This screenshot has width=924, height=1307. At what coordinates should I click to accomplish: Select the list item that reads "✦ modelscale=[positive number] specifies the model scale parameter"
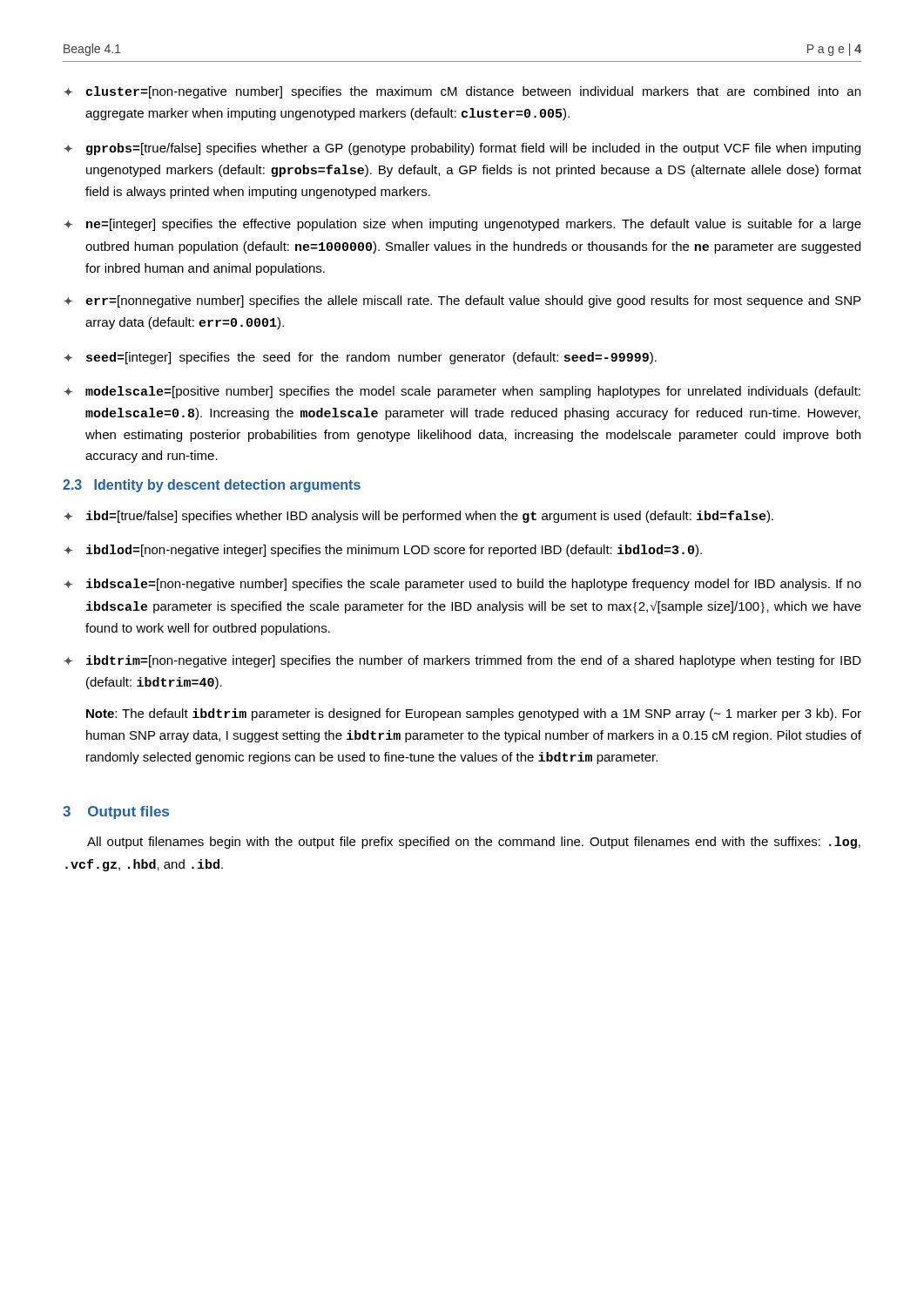pyautogui.click(x=462, y=423)
